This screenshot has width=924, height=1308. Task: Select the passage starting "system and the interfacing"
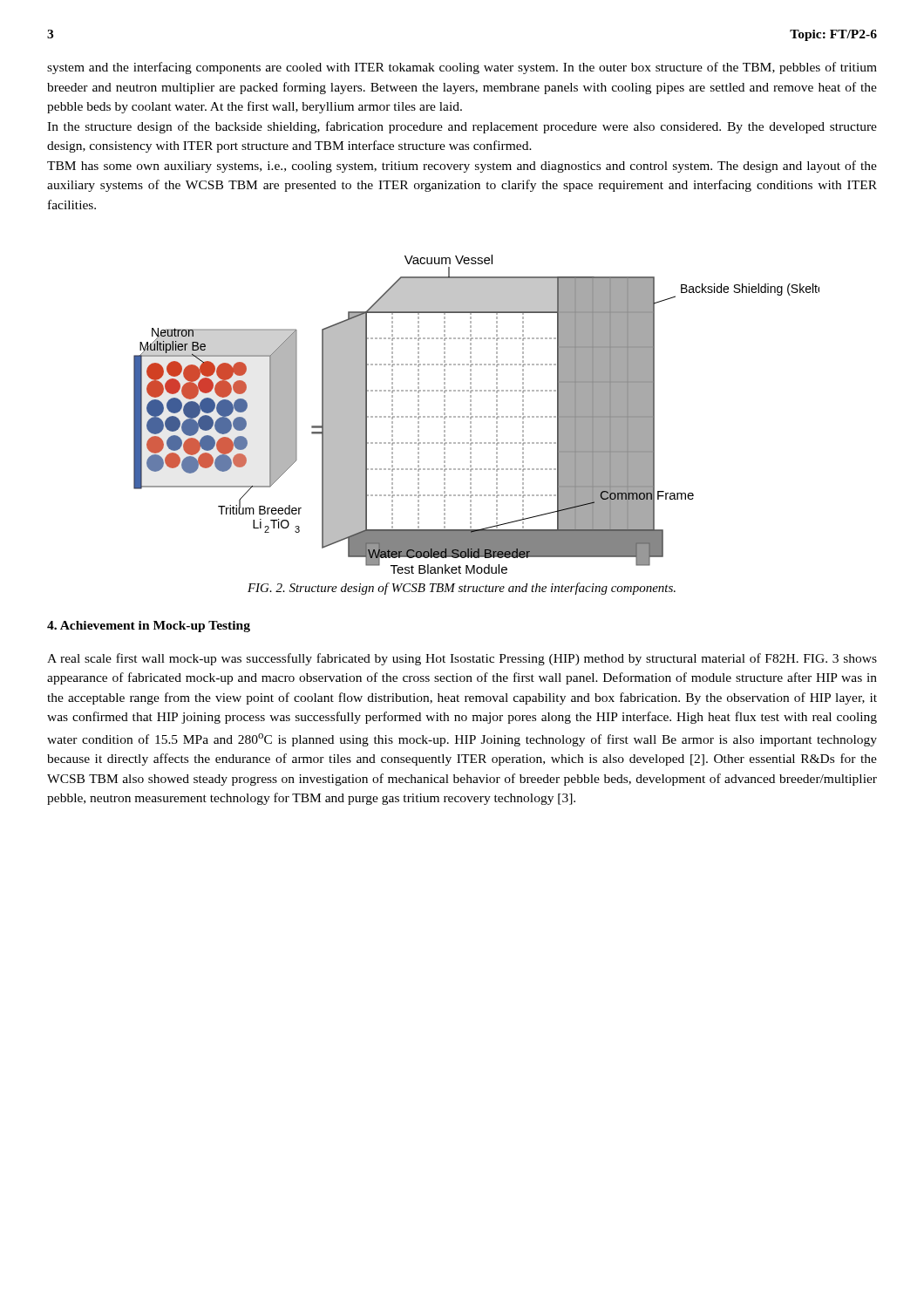[x=462, y=87]
